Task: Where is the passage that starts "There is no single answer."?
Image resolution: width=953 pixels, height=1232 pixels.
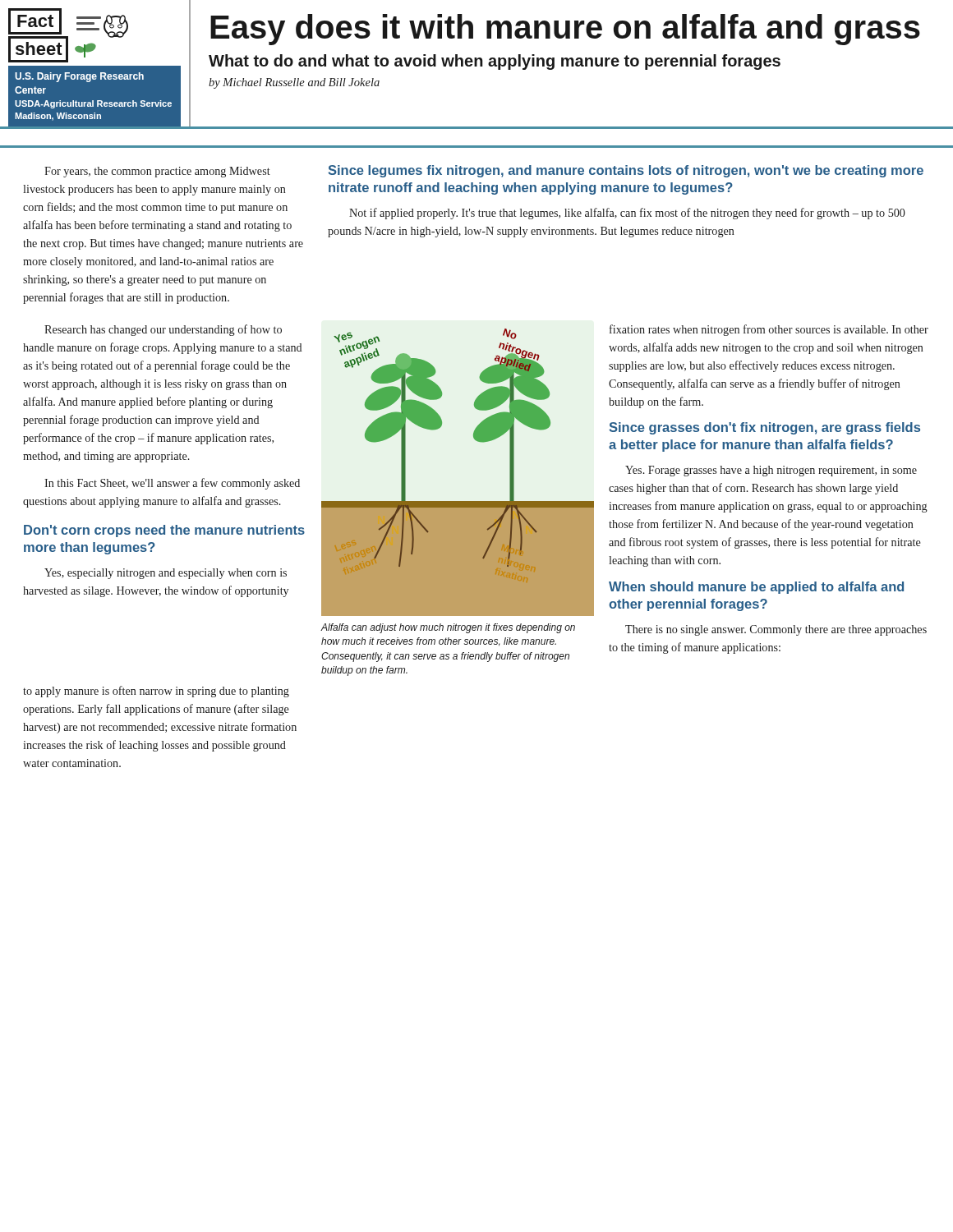Action: click(x=768, y=638)
